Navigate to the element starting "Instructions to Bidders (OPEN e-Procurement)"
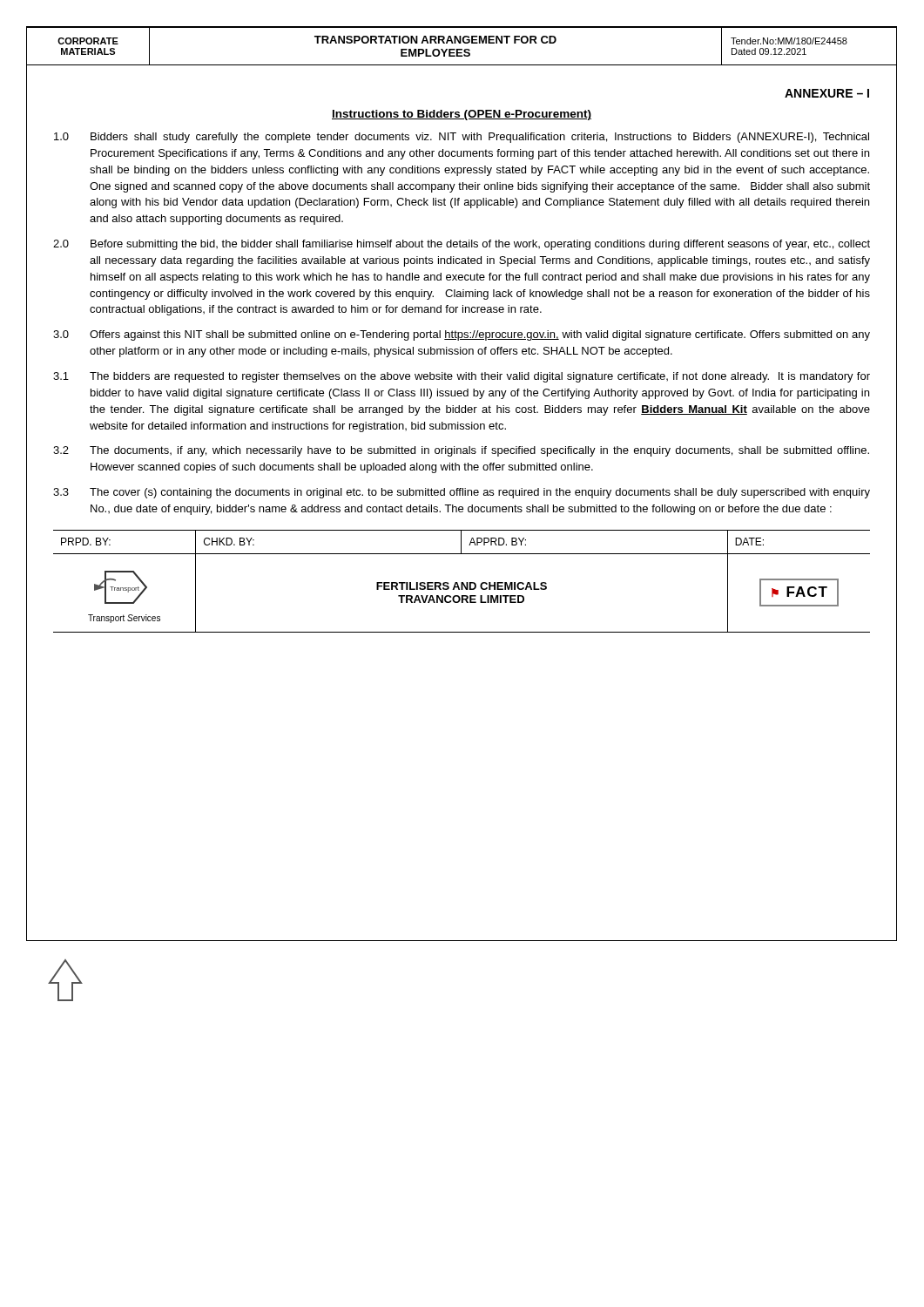 tap(462, 114)
